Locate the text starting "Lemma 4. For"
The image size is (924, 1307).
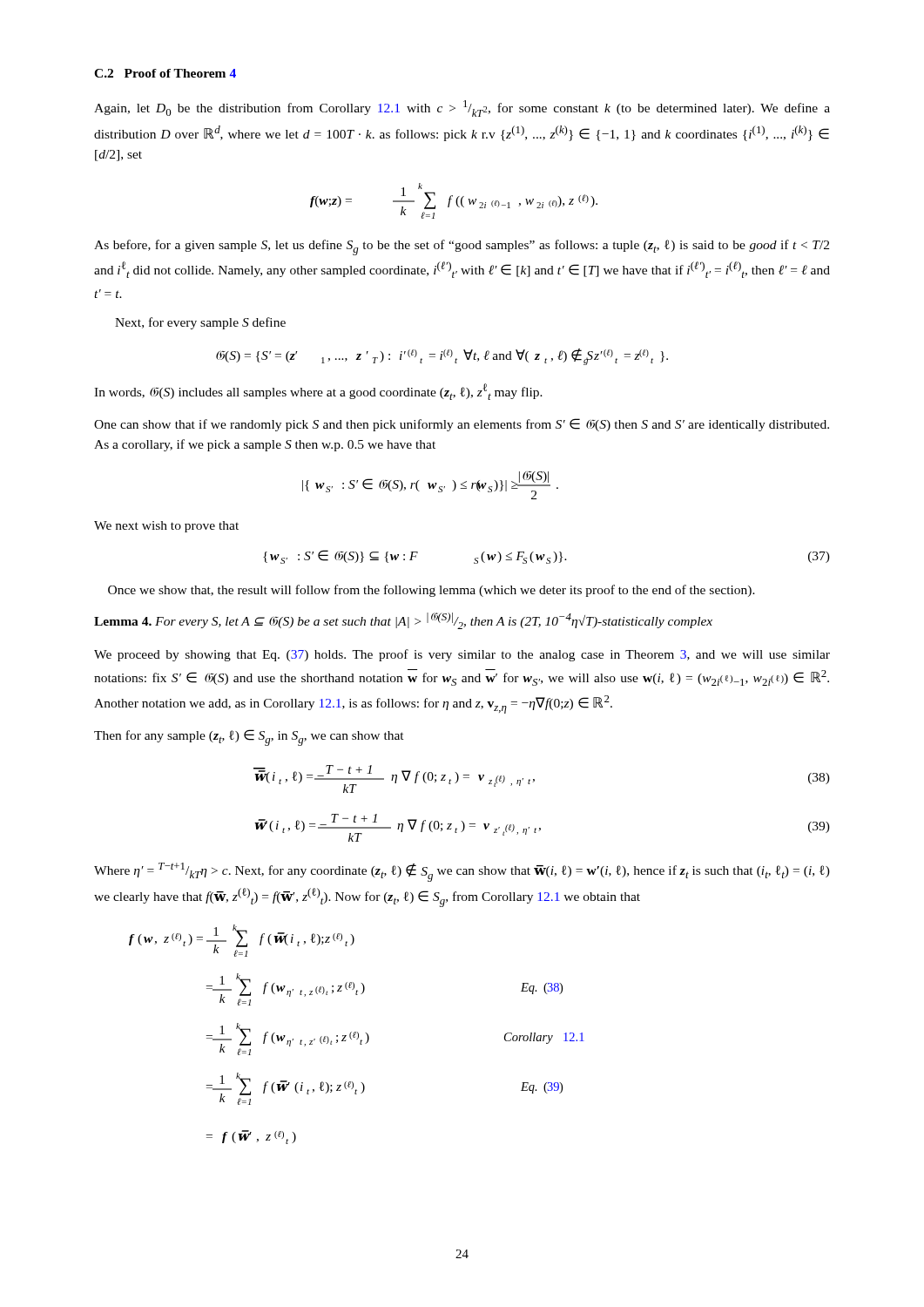coord(403,621)
